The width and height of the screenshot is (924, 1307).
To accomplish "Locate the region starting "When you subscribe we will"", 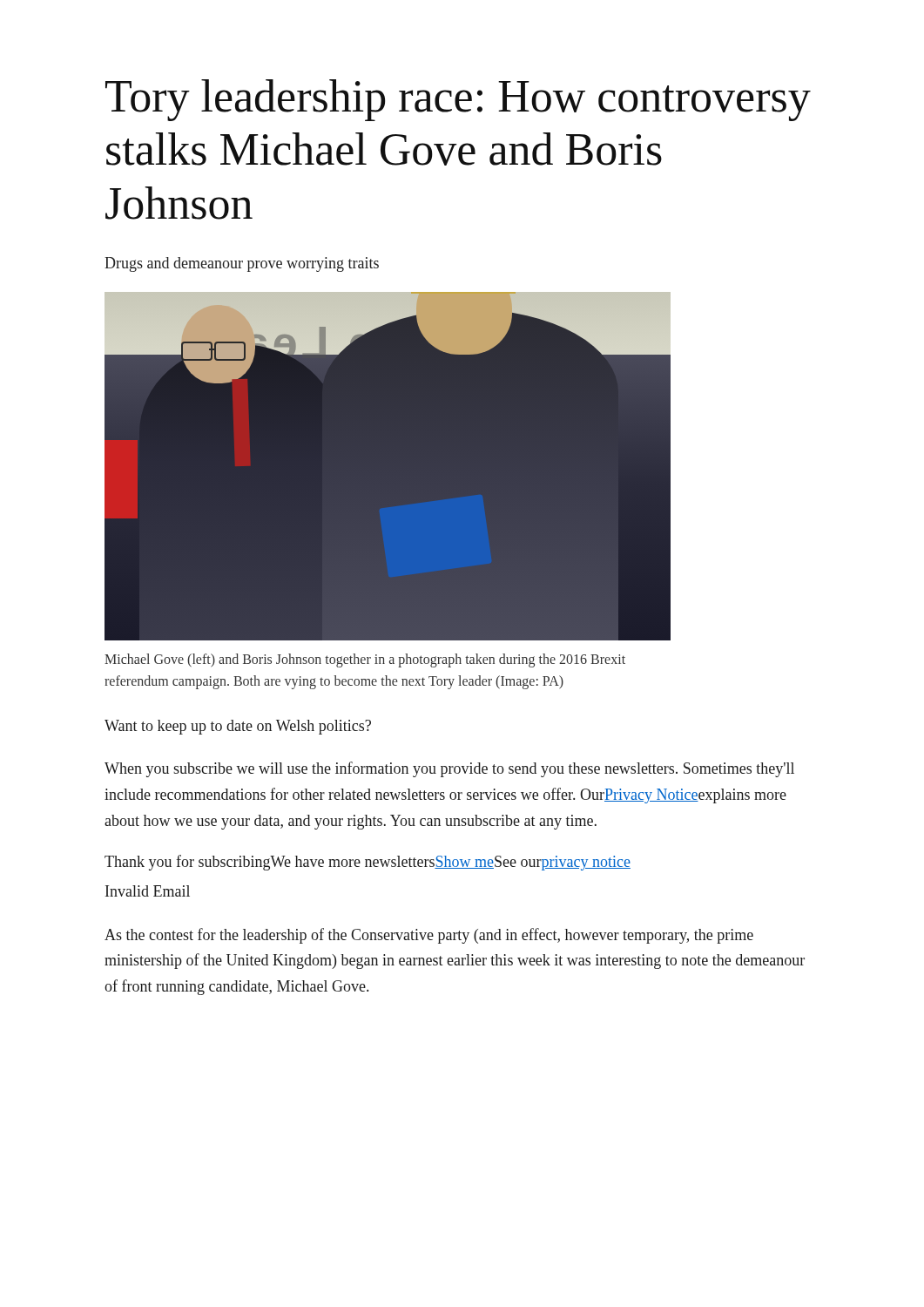I will [462, 831].
